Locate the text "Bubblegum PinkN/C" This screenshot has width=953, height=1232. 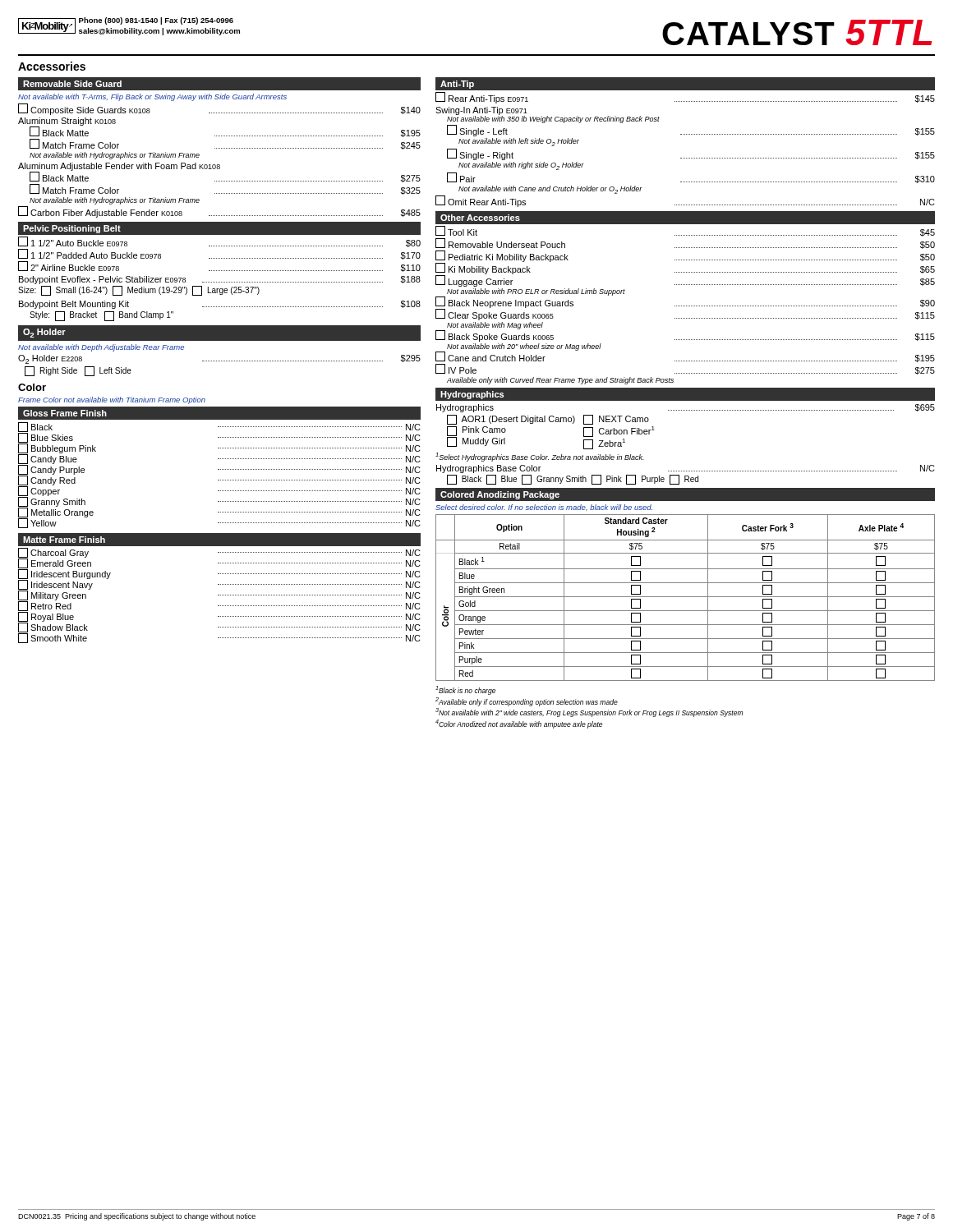pyautogui.click(x=219, y=449)
